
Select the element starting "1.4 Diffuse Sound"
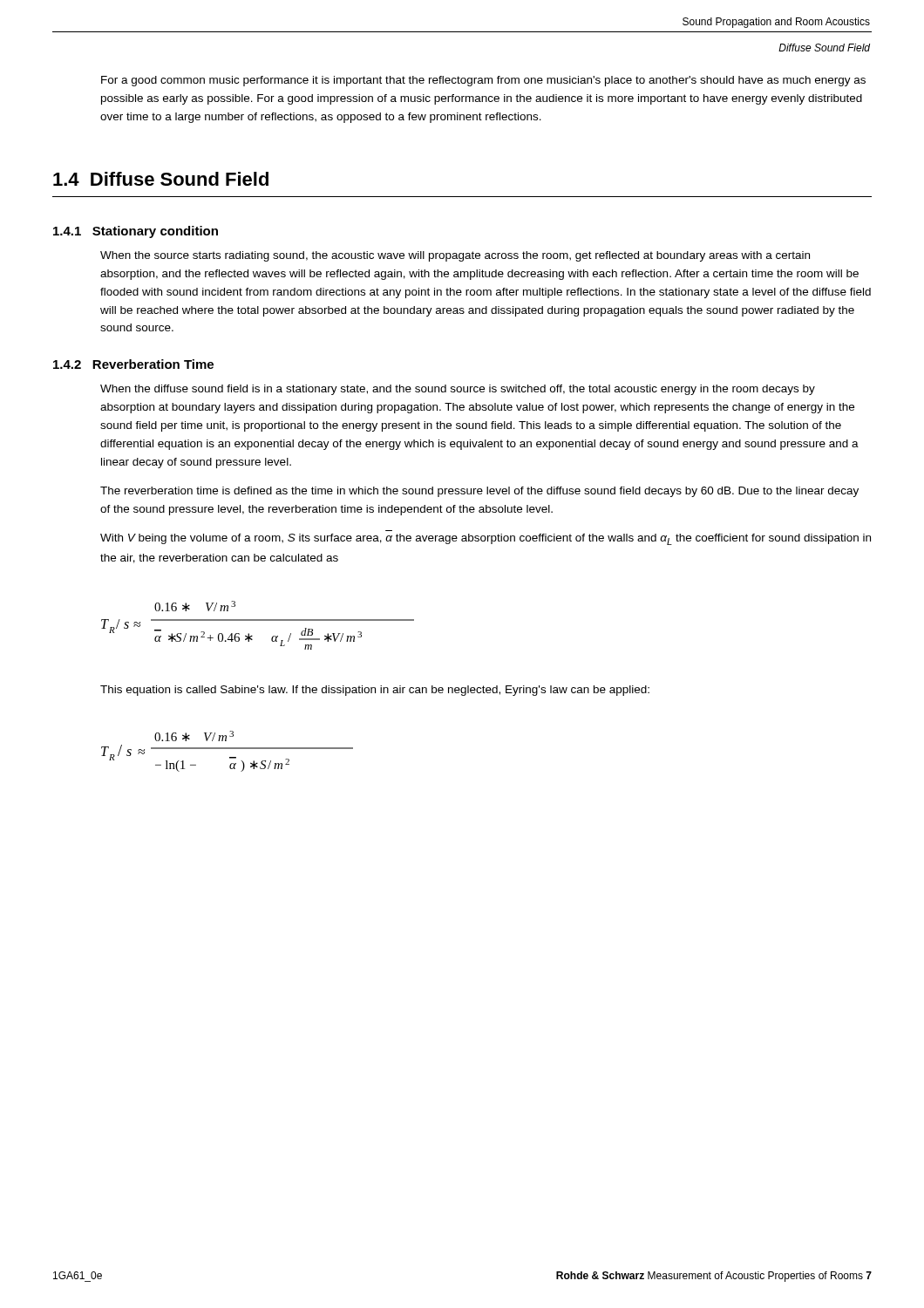coord(161,179)
